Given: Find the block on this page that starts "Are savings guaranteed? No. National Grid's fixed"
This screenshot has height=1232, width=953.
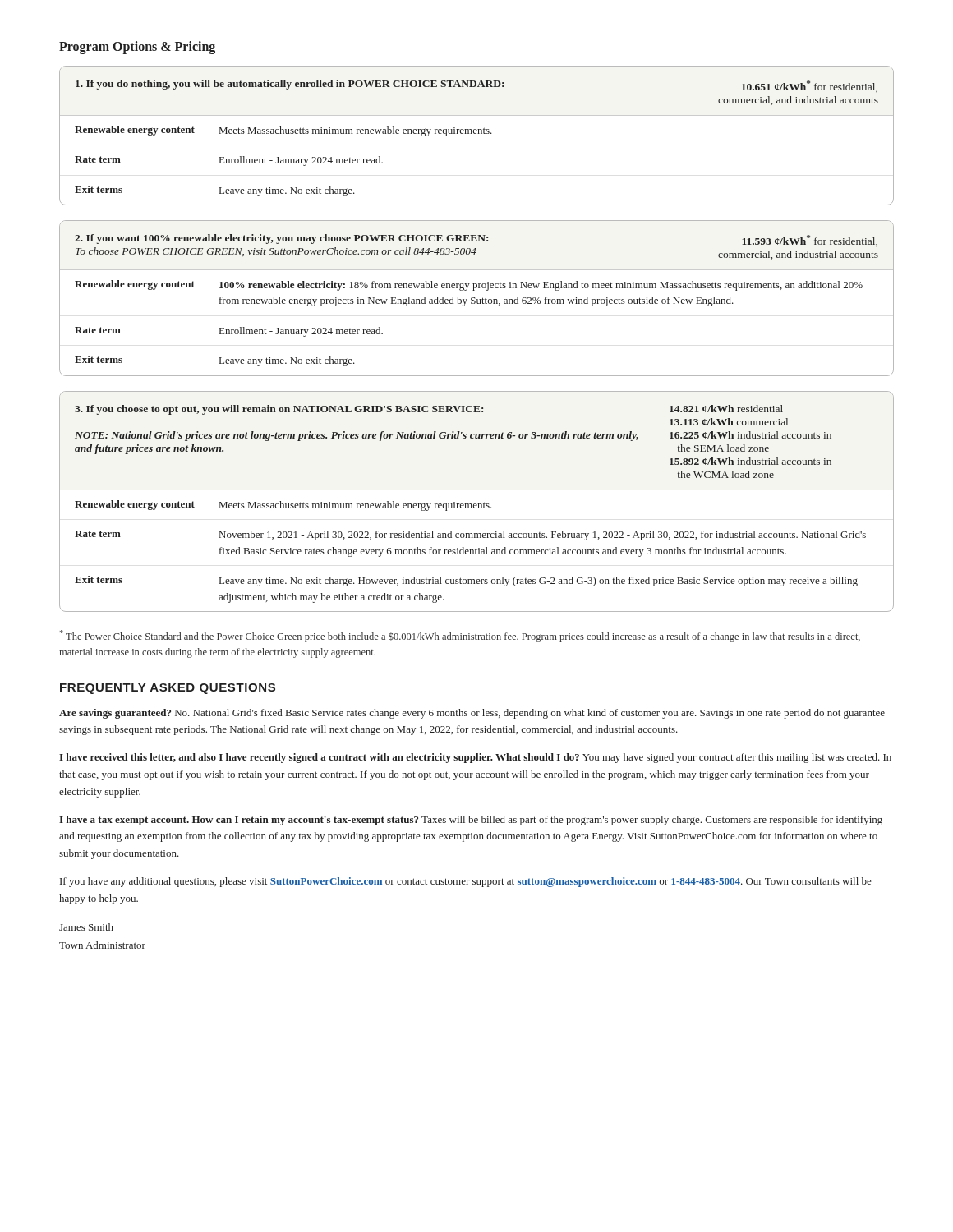Looking at the screenshot, I should coord(472,721).
